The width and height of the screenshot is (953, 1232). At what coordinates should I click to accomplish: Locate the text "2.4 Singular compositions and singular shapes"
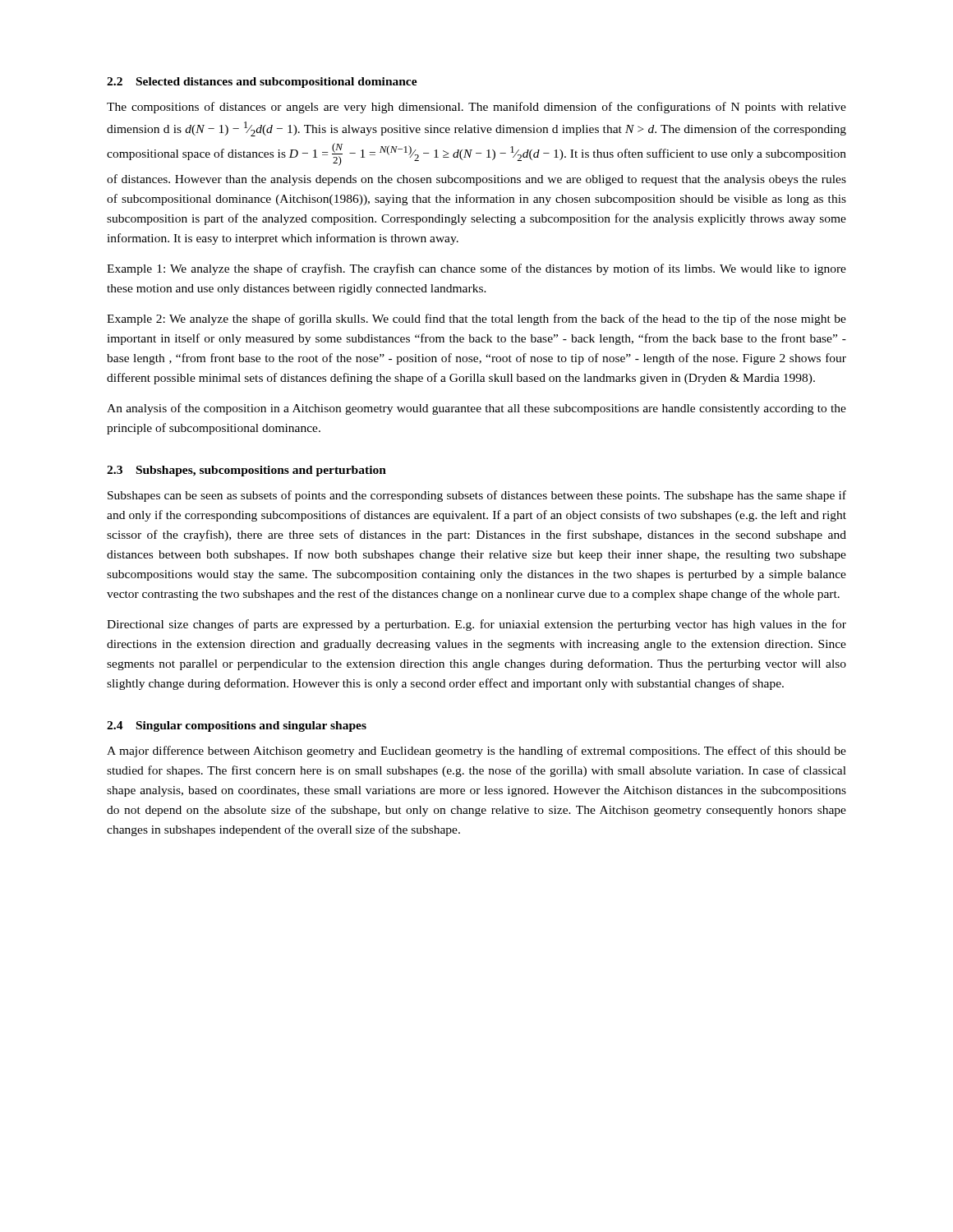(237, 725)
